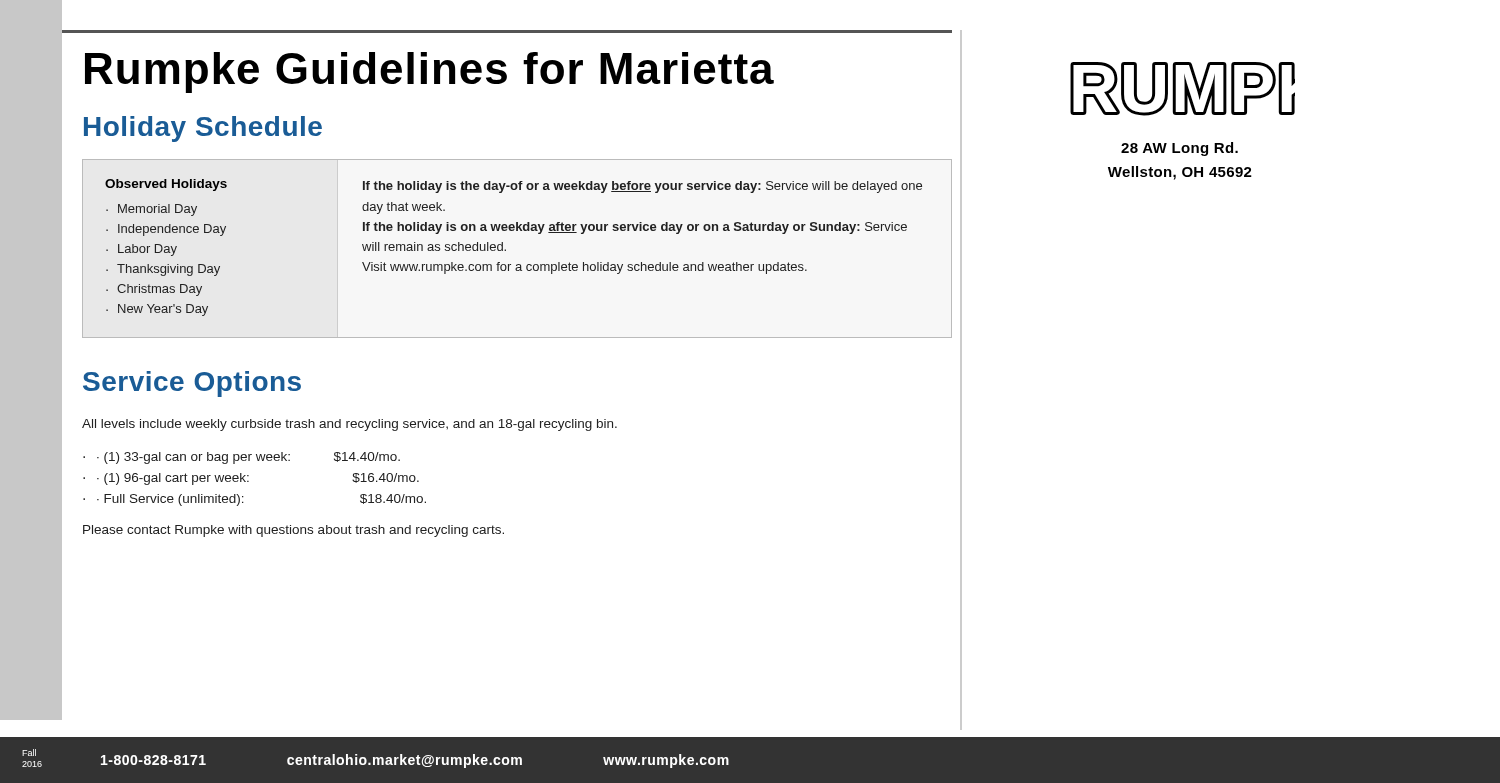
Task: Locate the text block starting "Please contact Rumpke with"
Action: coord(294,531)
